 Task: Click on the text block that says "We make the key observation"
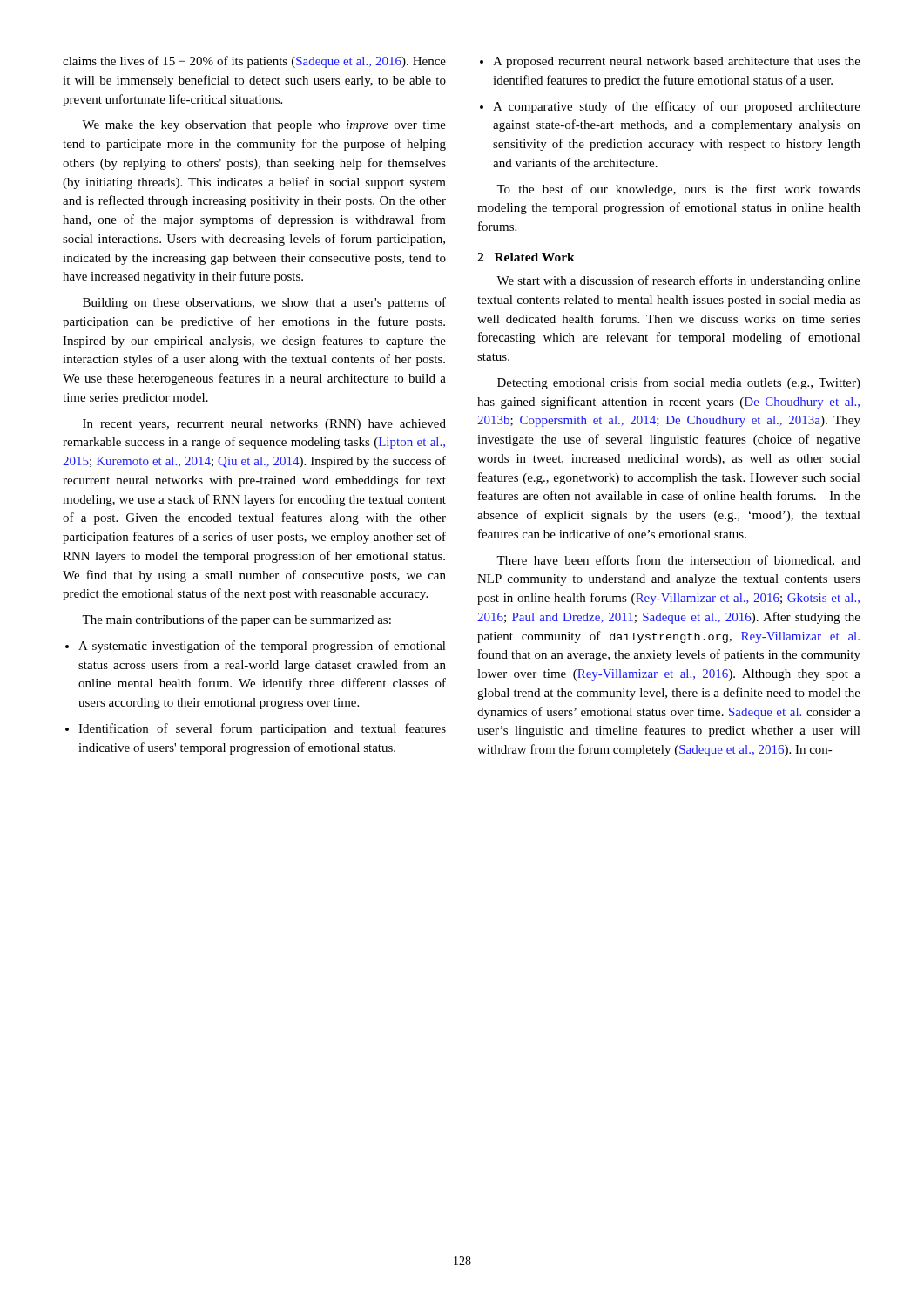coord(254,201)
